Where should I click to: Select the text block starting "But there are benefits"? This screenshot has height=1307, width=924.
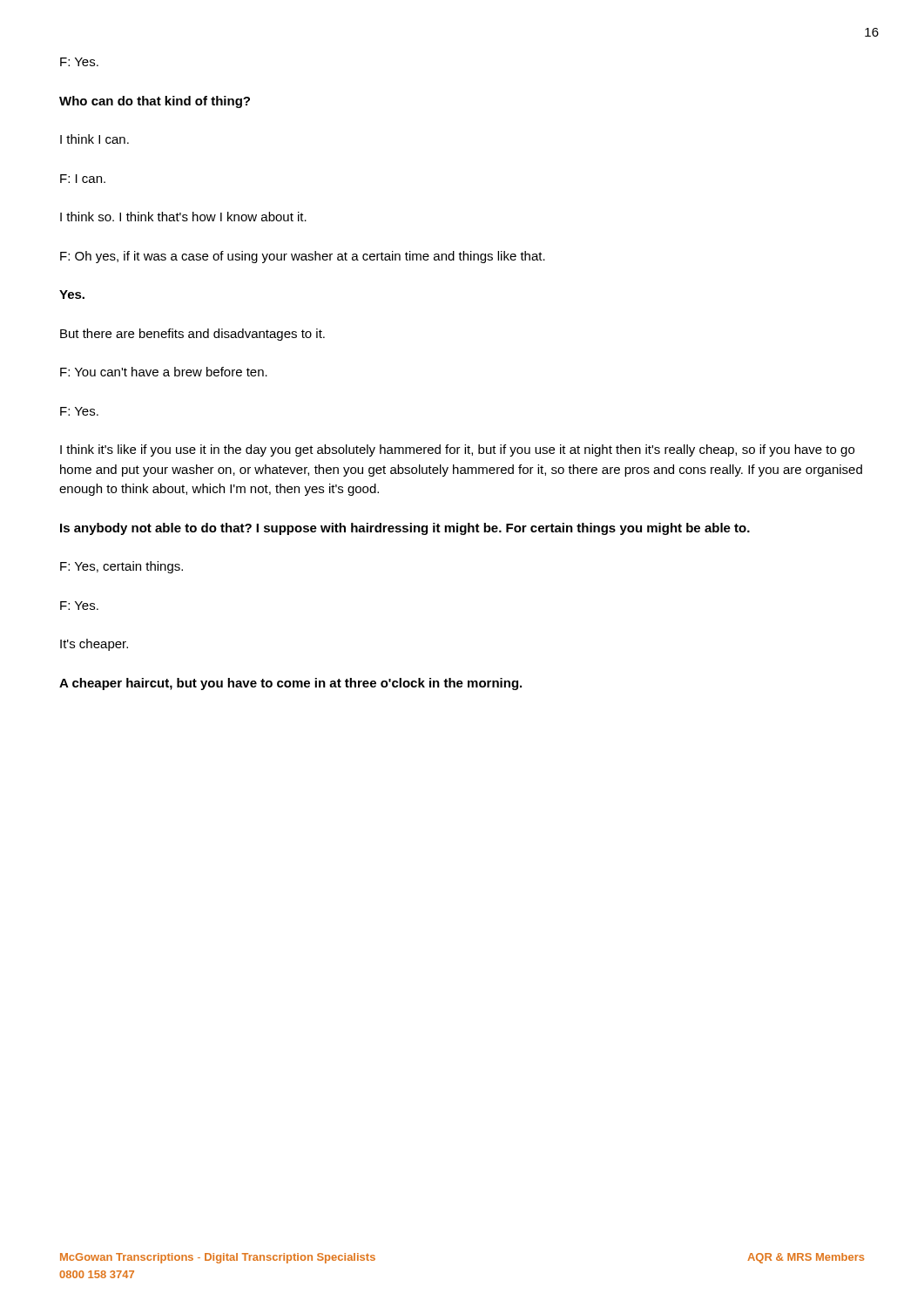192,333
